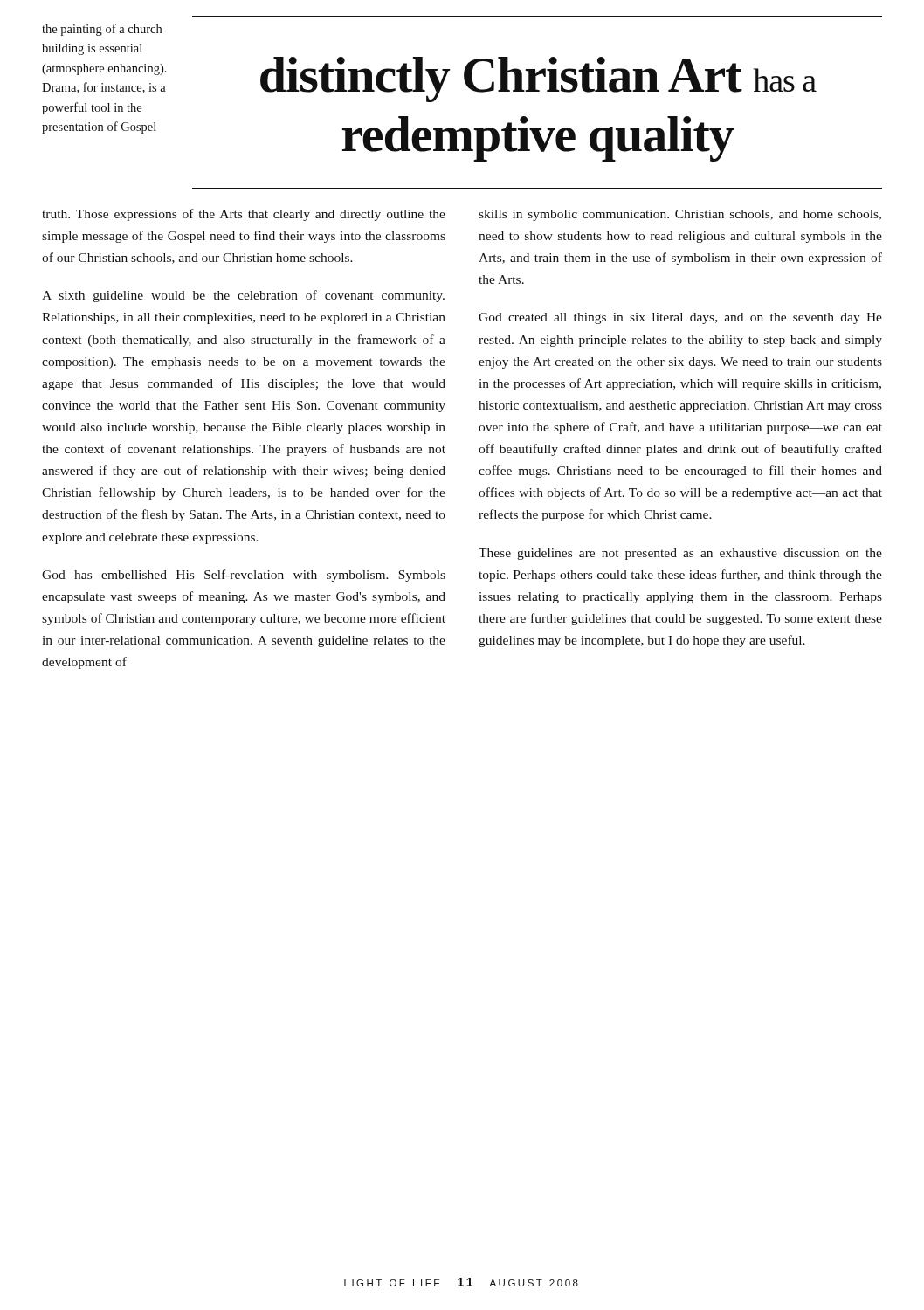This screenshot has width=924, height=1310.
Task: Click on the block starting "the painting of a"
Action: pos(105,78)
